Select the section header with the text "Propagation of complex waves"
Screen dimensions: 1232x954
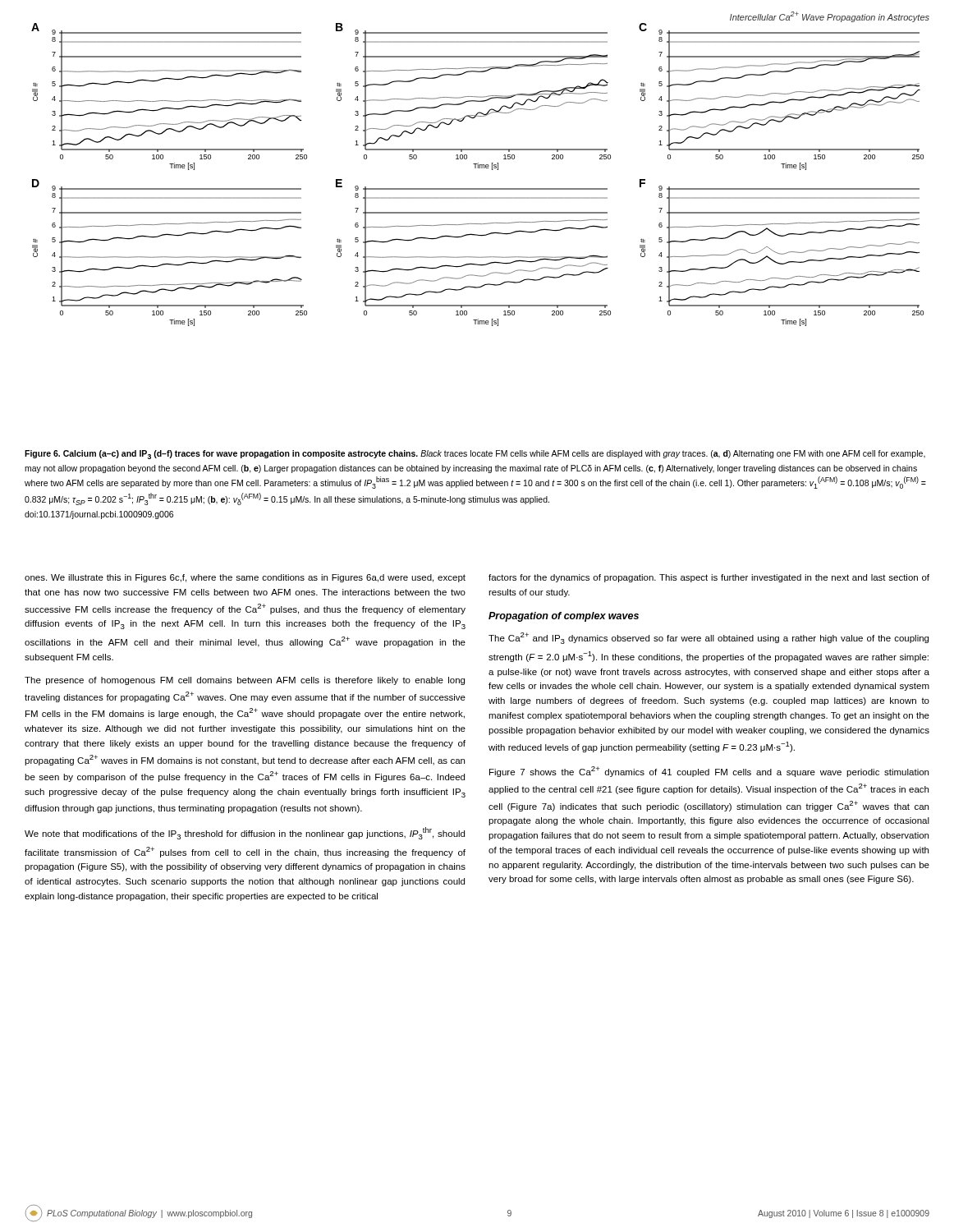click(564, 616)
